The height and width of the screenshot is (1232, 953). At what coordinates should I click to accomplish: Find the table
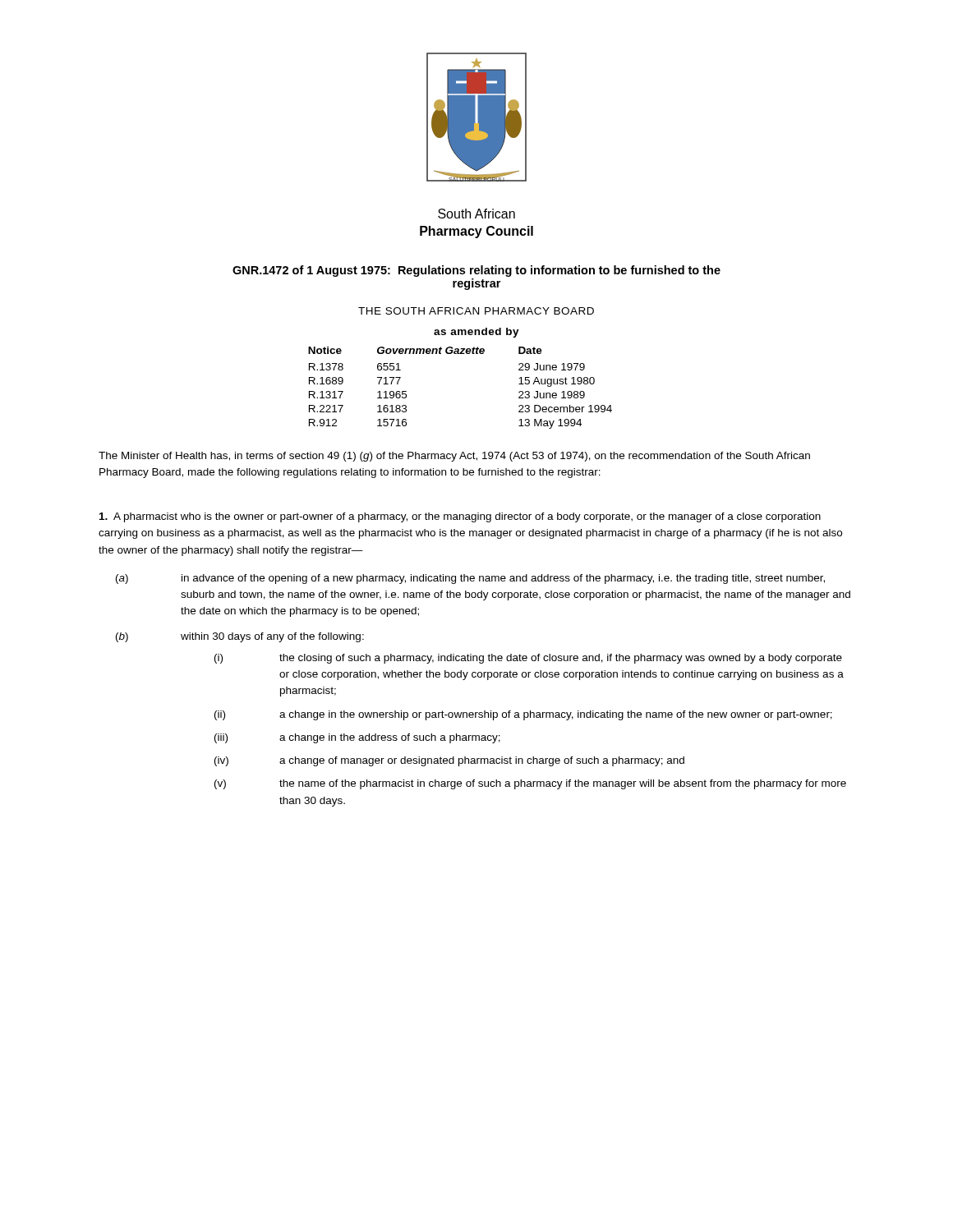[476, 386]
